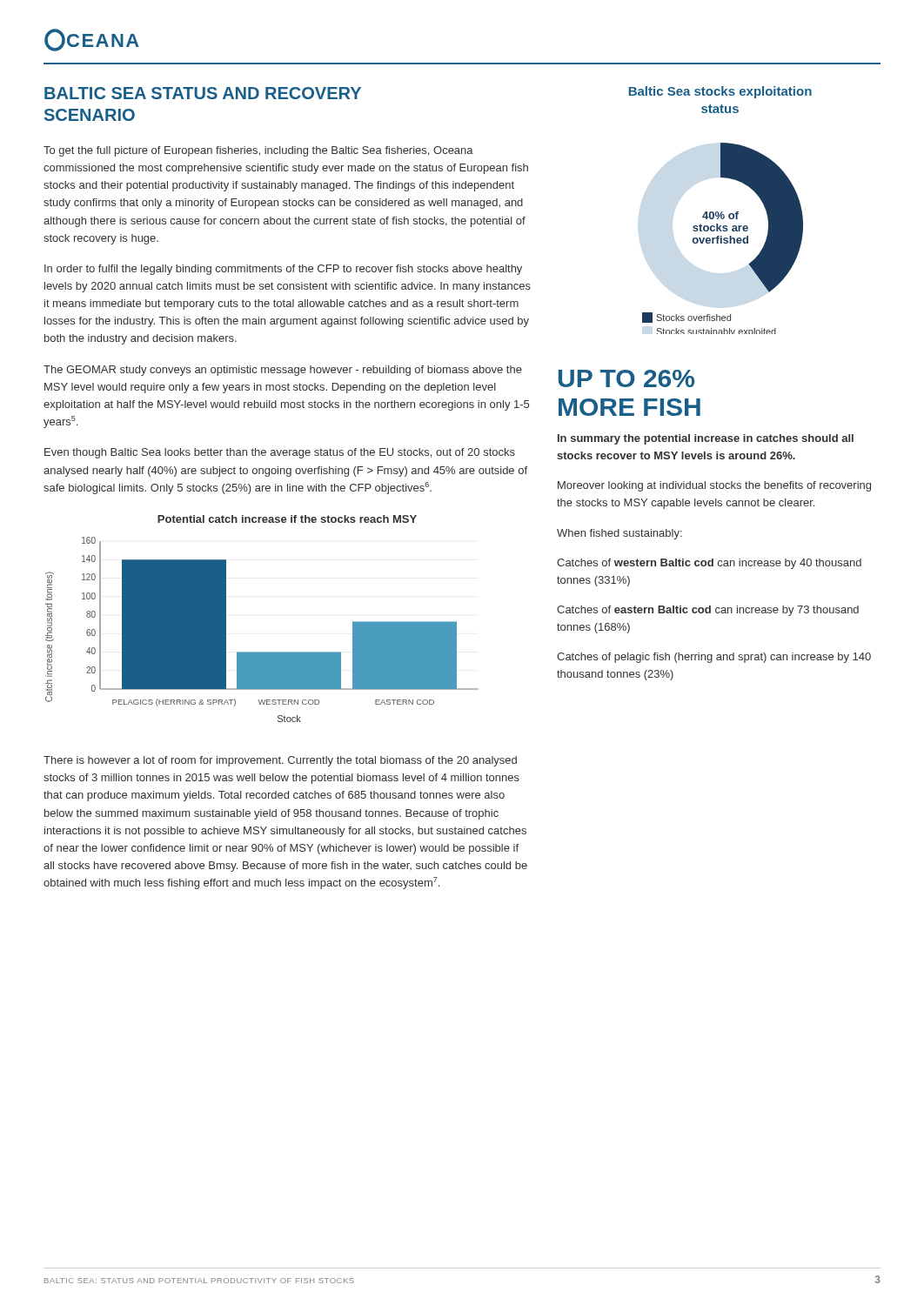This screenshot has width=924, height=1305.
Task: Where does it say "BALTIC SEA STATUS AND RECOVERYSCENARIO"?
Action: 203,104
